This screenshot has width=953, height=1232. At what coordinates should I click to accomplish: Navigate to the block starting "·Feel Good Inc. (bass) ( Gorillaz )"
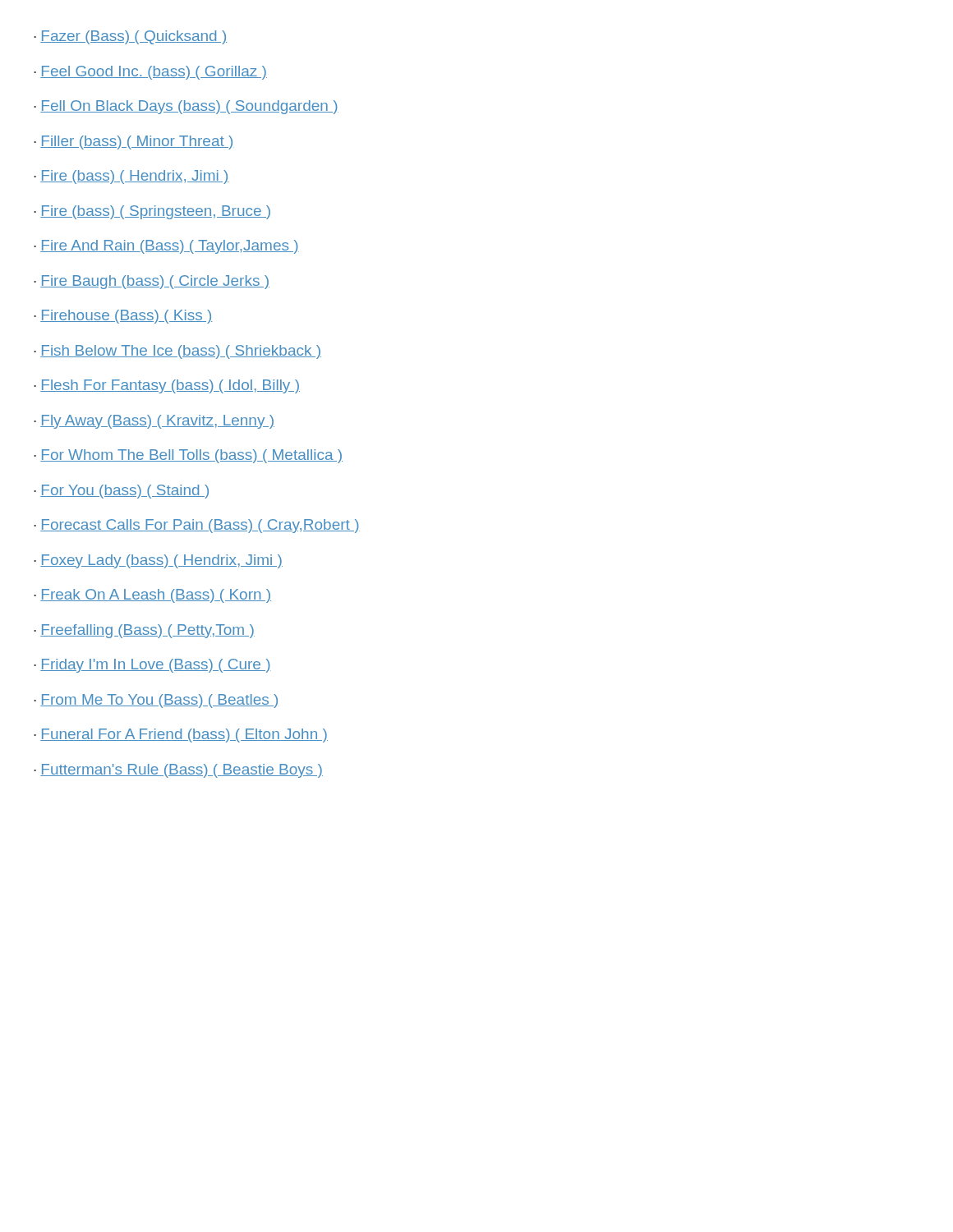tap(150, 71)
